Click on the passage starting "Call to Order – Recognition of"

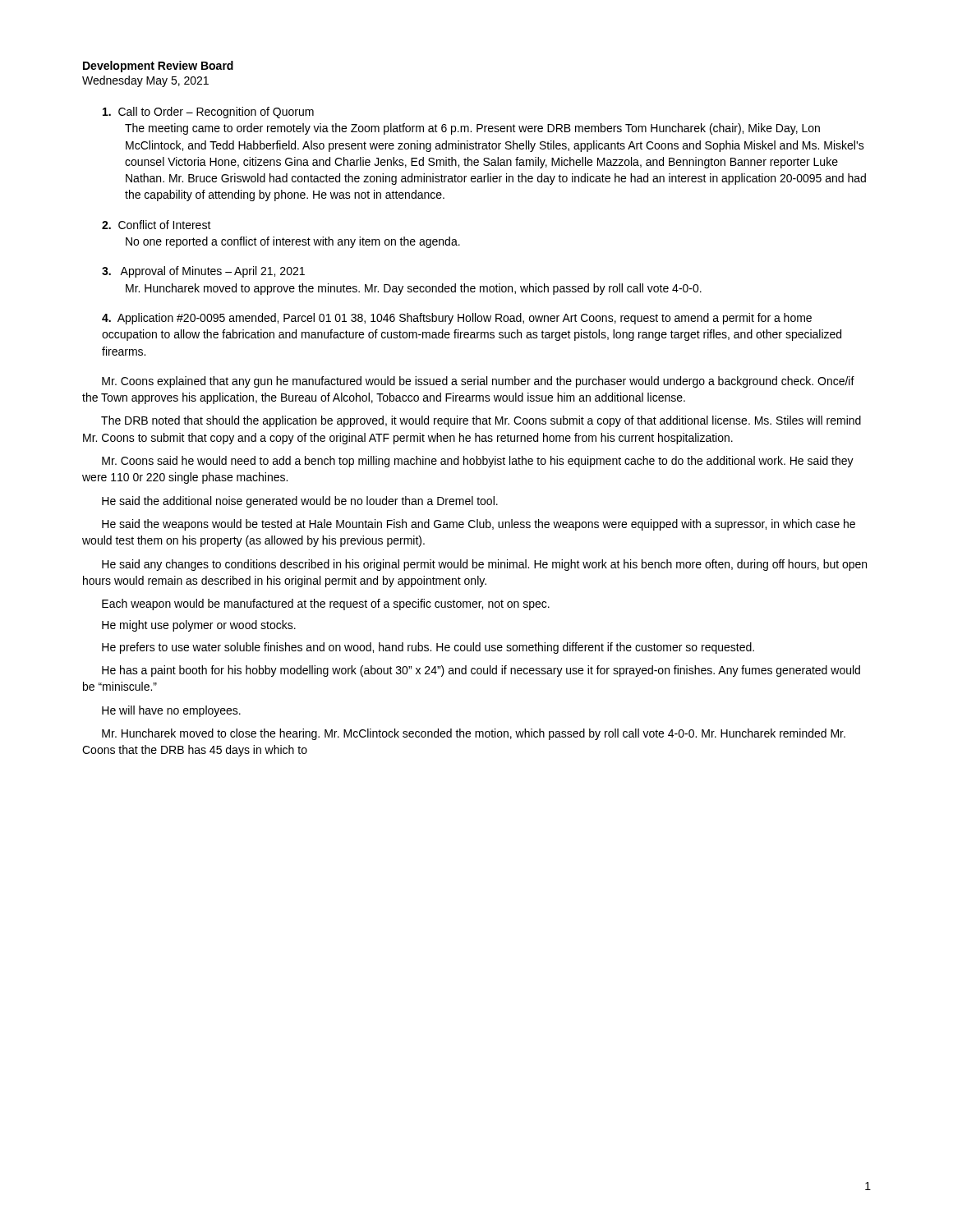click(x=486, y=154)
